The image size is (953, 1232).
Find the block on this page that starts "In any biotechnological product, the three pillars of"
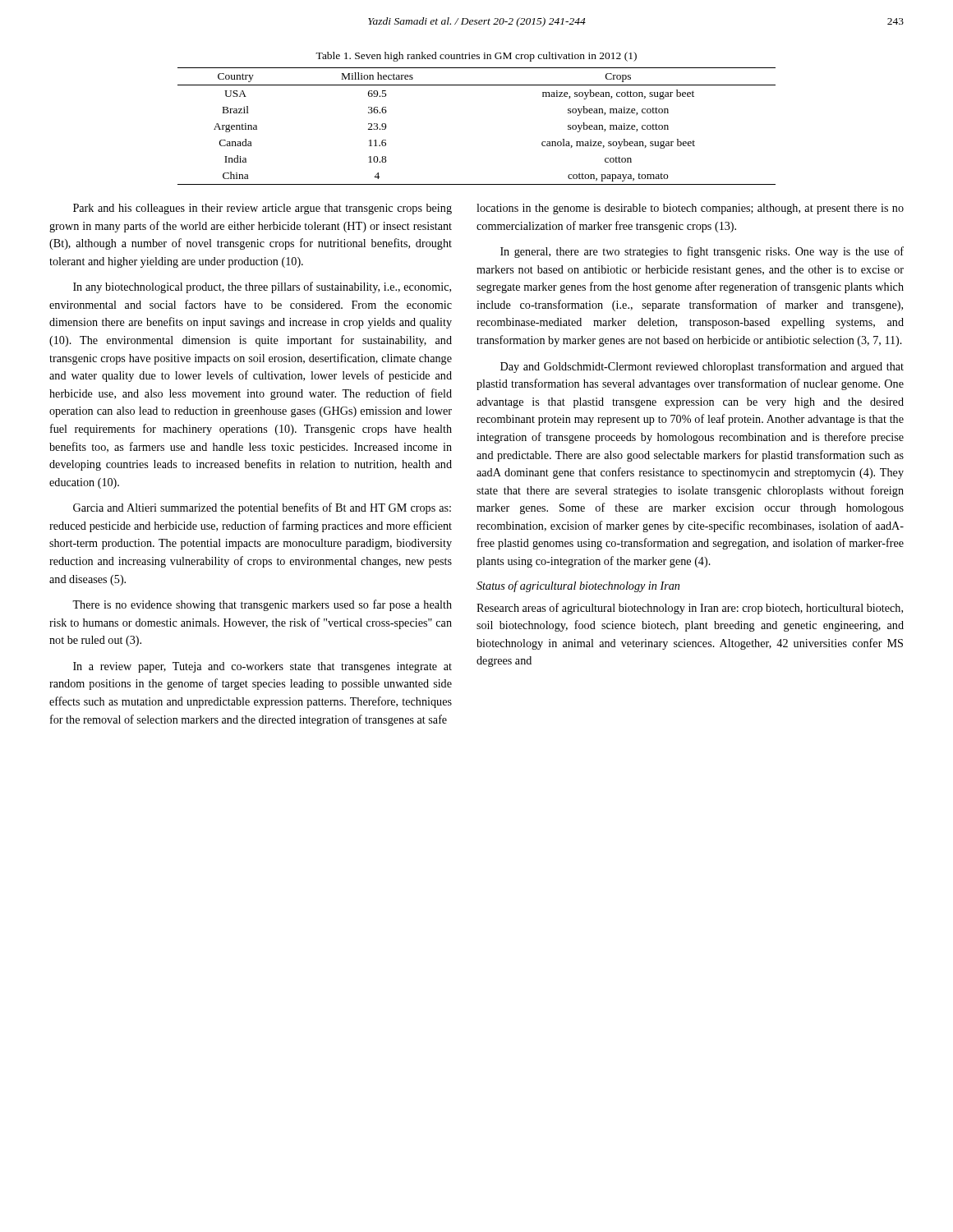point(251,384)
